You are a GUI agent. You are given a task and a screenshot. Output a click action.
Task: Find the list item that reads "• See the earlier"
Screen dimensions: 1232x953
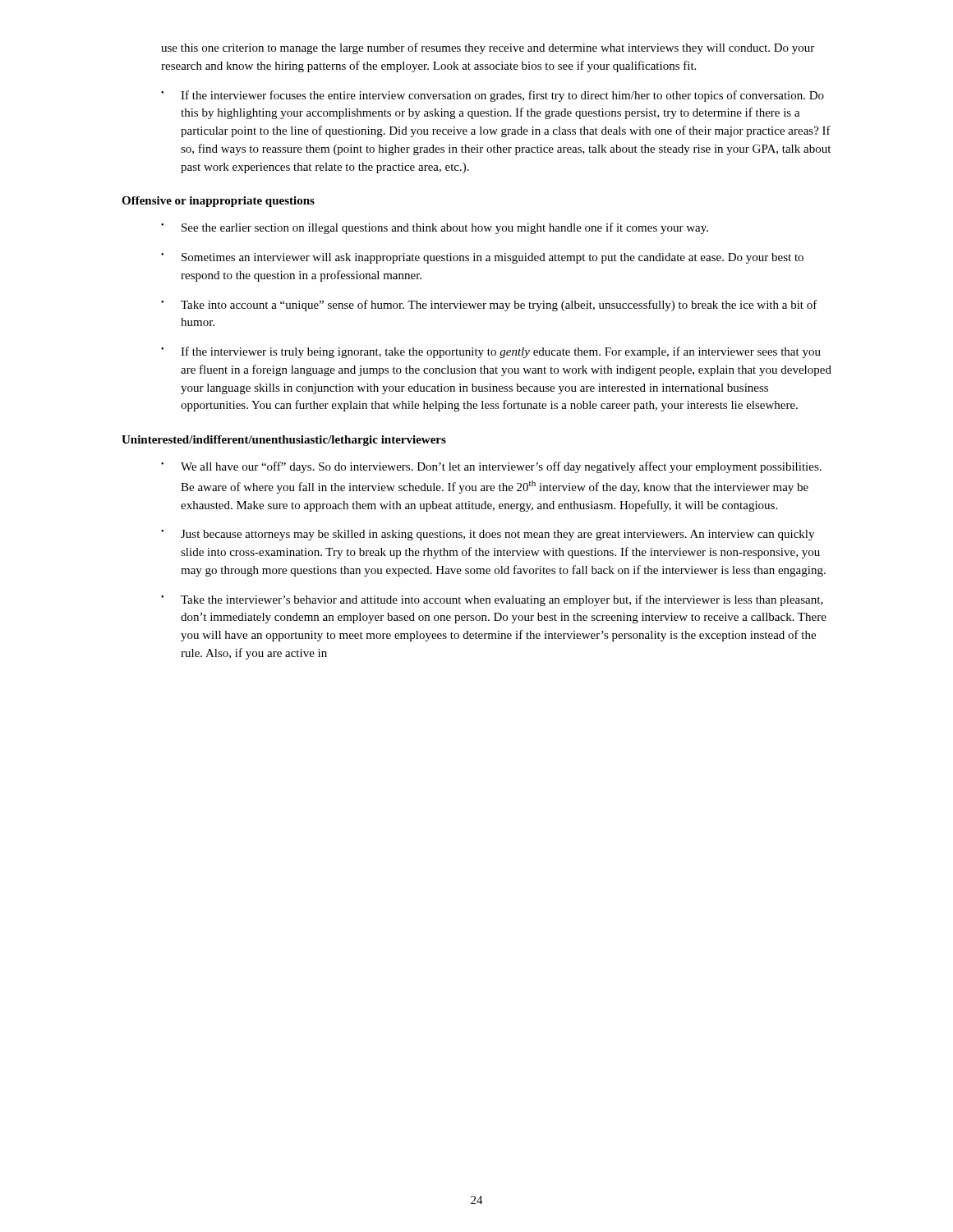[x=496, y=228]
